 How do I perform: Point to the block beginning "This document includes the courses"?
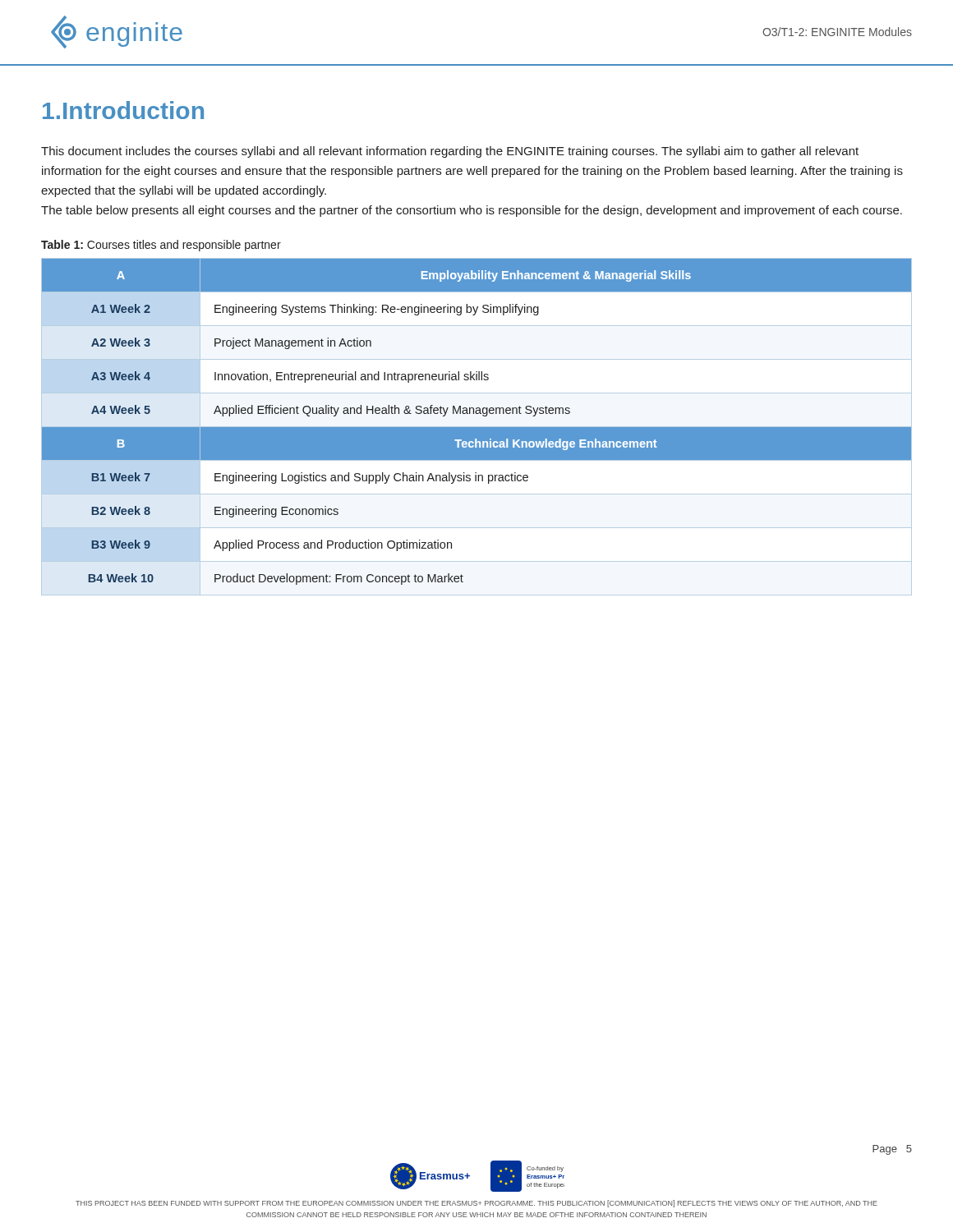tap(472, 180)
